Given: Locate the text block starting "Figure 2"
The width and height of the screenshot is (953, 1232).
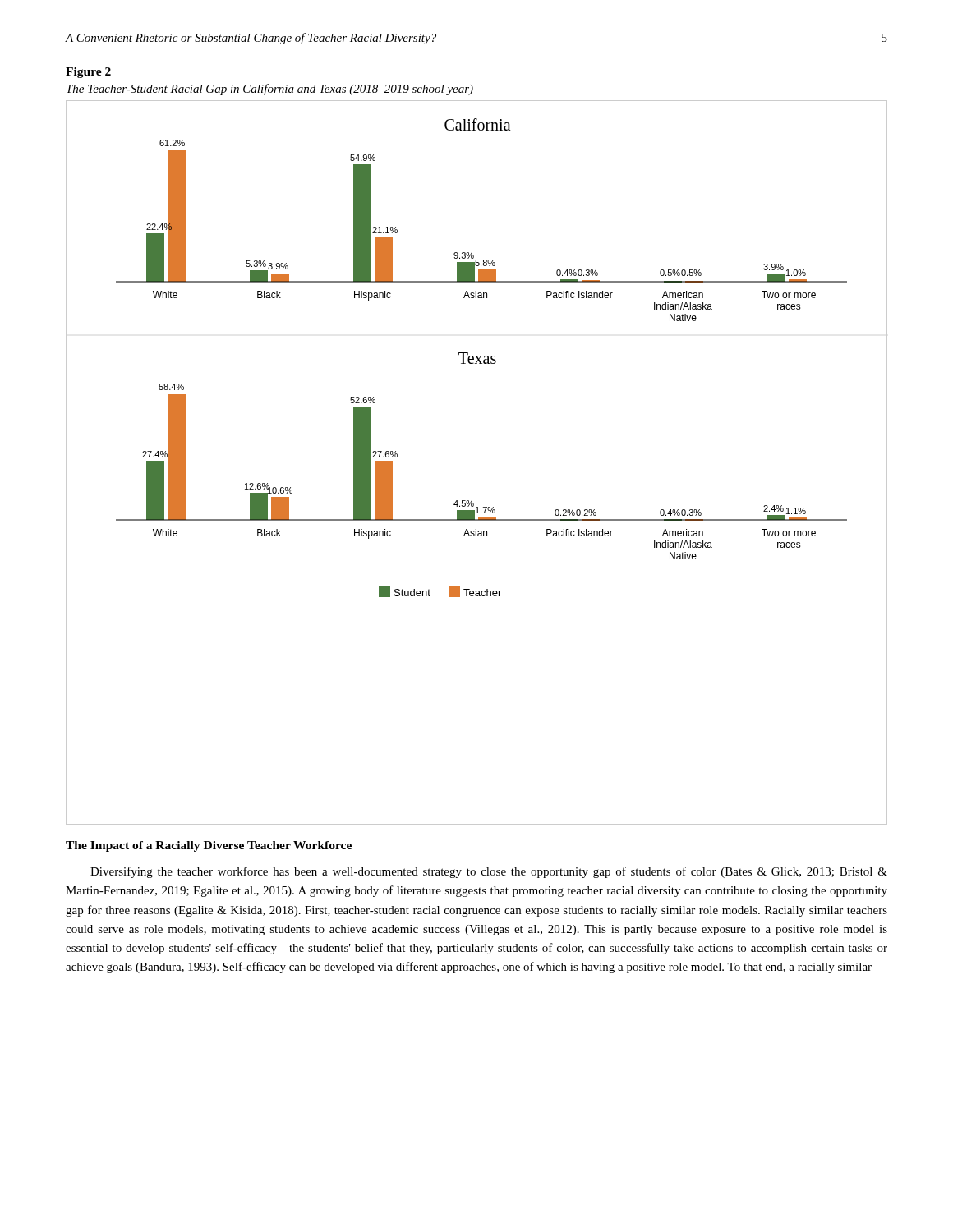Looking at the screenshot, I should click(x=88, y=71).
